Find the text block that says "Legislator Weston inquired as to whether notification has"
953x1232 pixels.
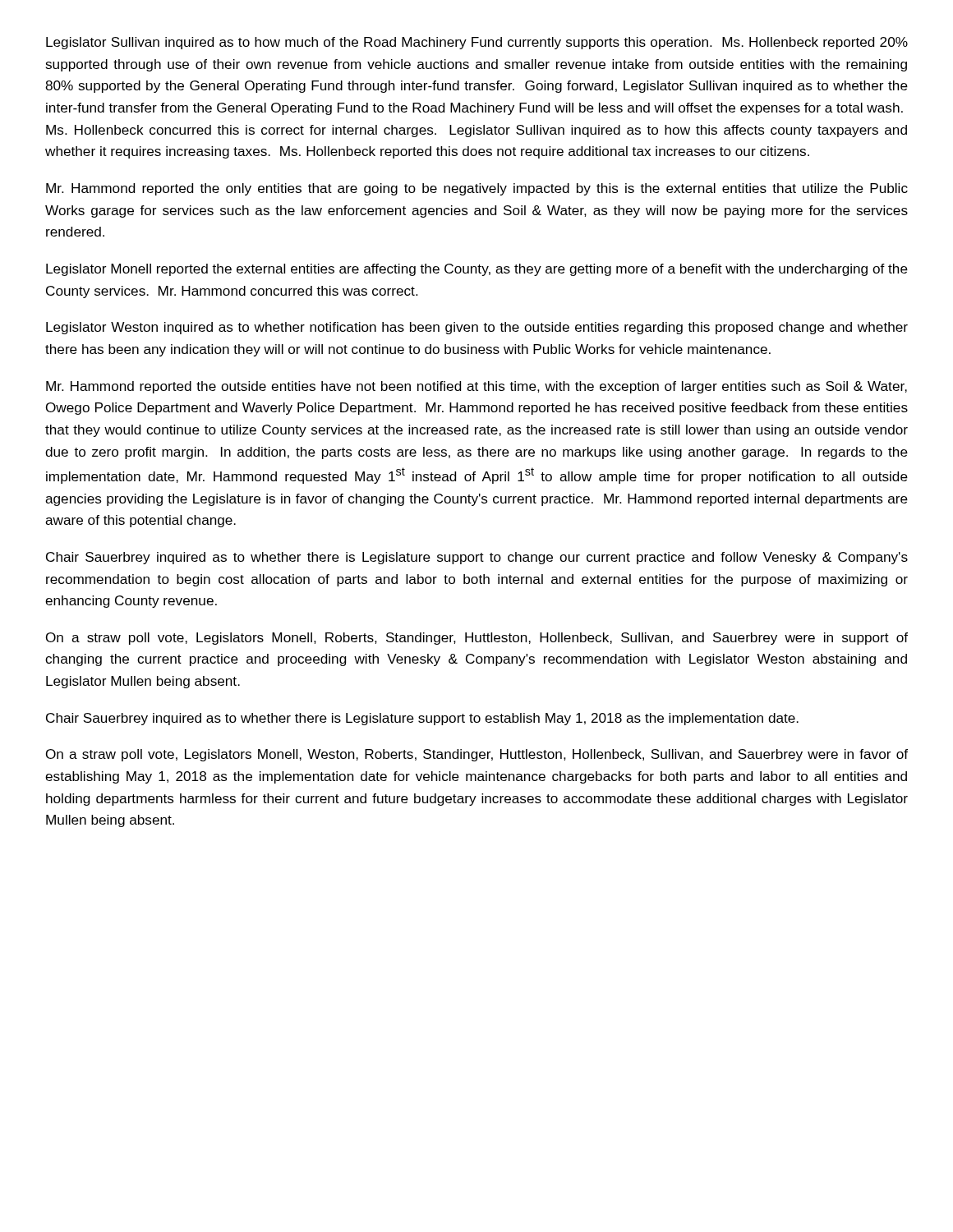476,338
